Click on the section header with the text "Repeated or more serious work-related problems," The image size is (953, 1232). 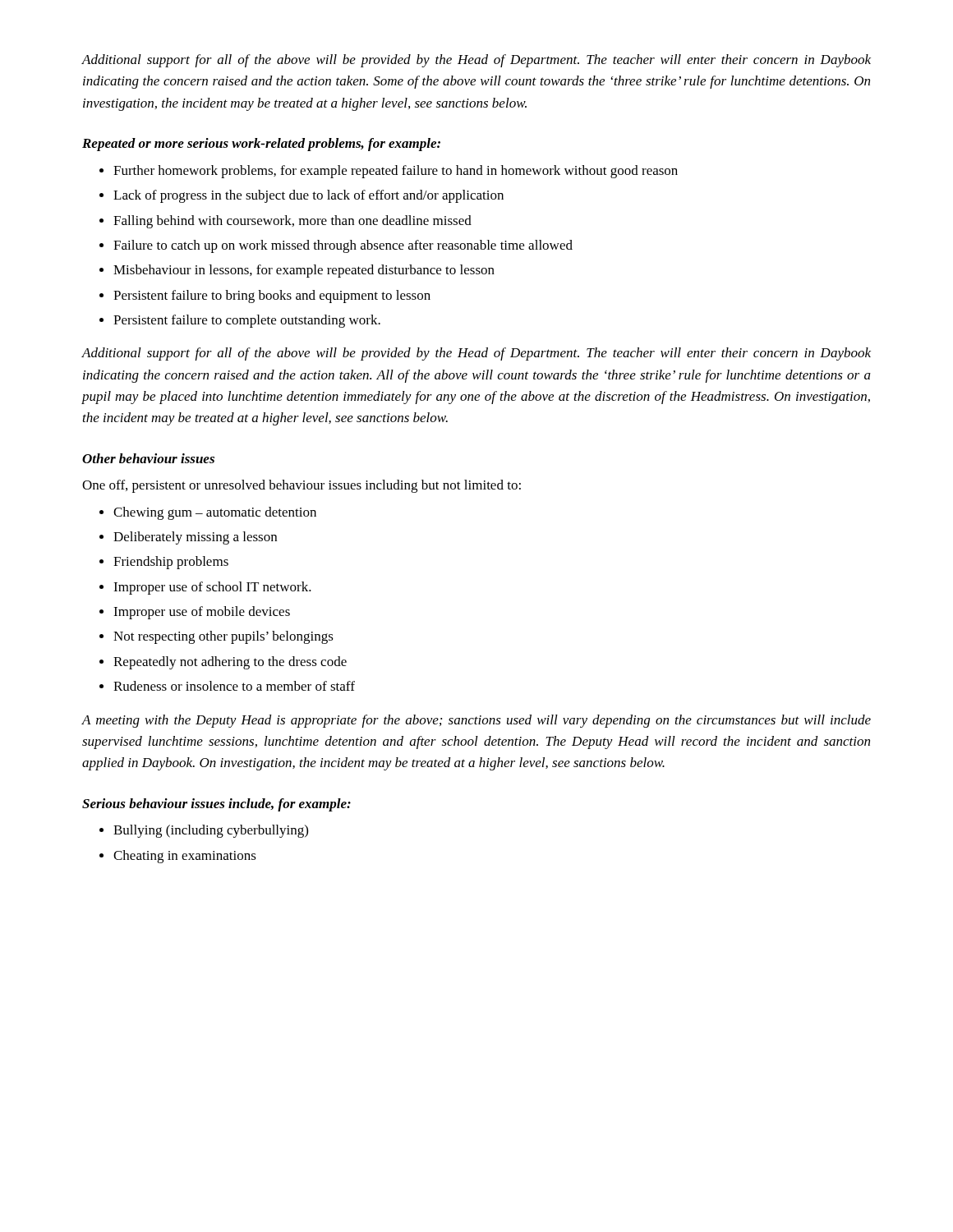[262, 143]
